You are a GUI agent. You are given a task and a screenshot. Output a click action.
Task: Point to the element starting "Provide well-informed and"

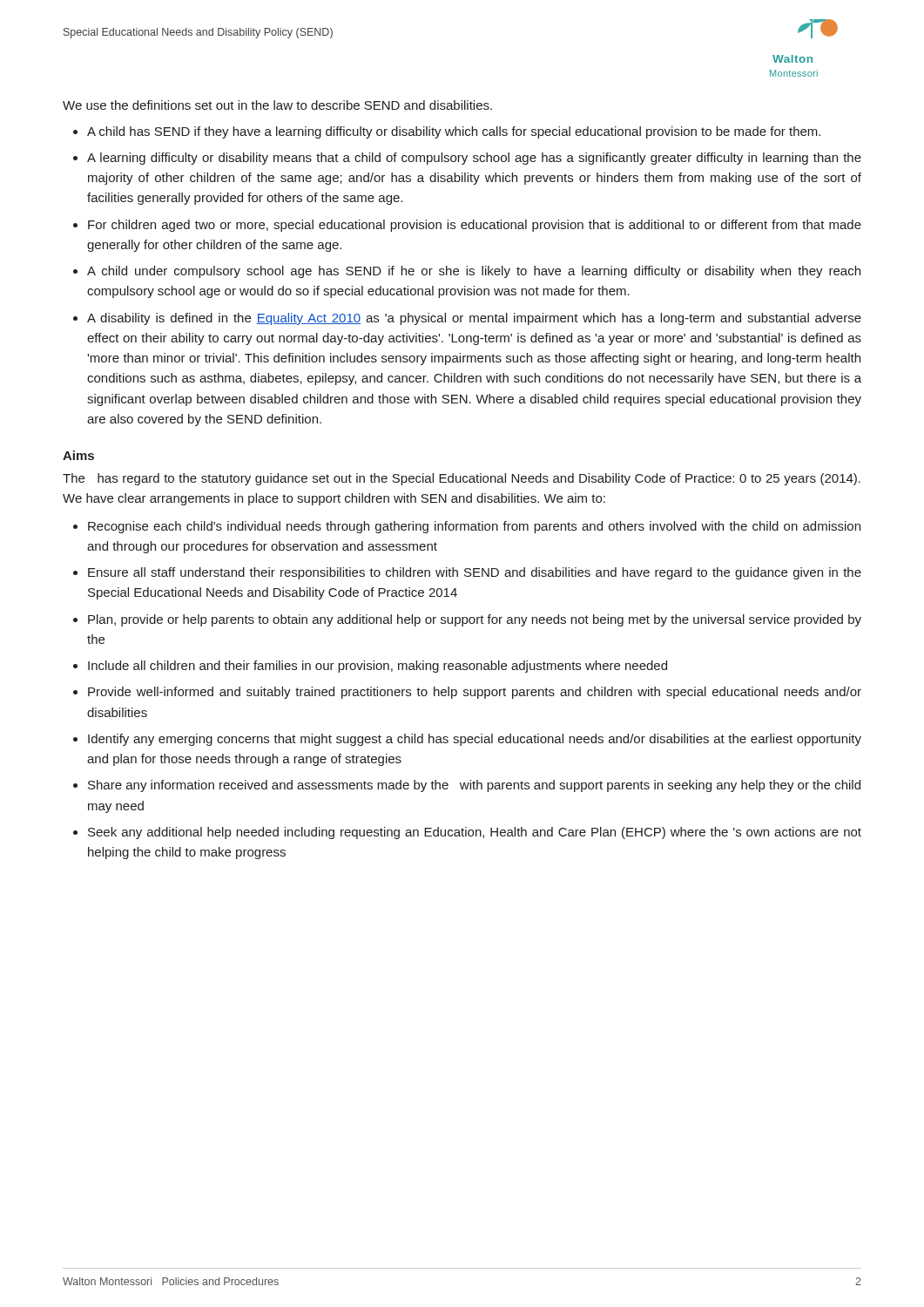tap(474, 702)
